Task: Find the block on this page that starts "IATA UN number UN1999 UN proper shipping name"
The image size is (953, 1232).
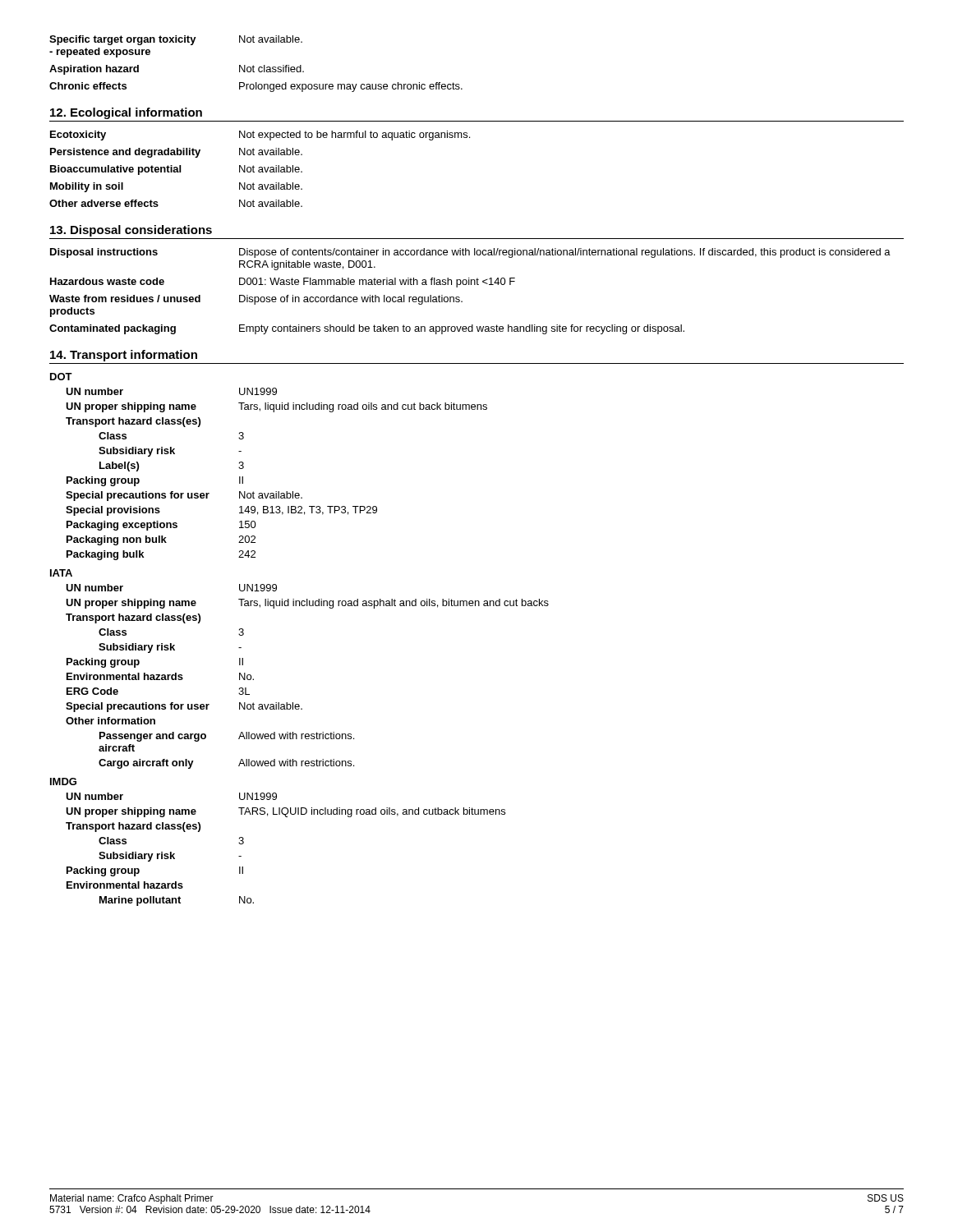Action: (61, 573)
